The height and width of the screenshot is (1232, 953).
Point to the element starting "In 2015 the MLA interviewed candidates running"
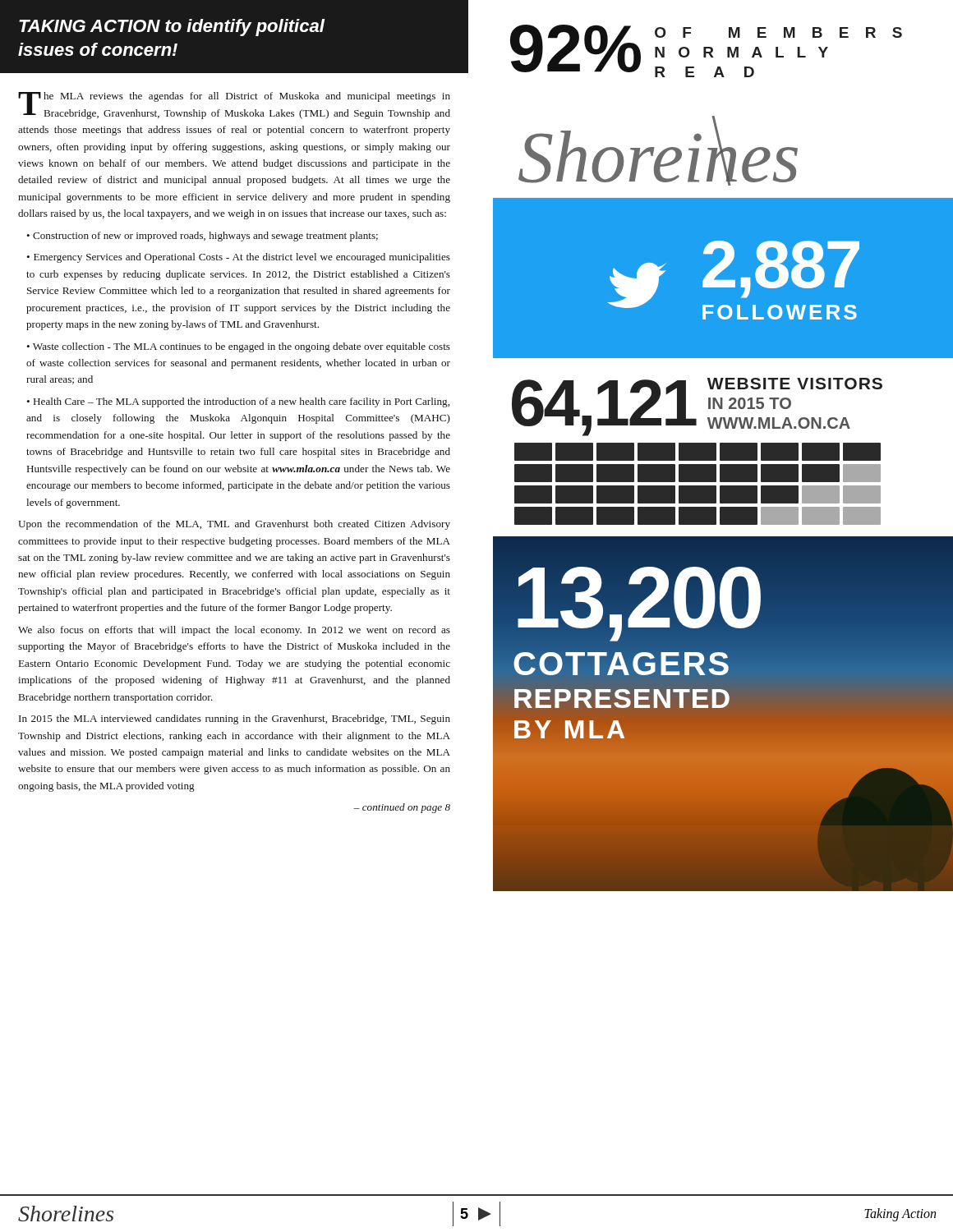coord(234,752)
